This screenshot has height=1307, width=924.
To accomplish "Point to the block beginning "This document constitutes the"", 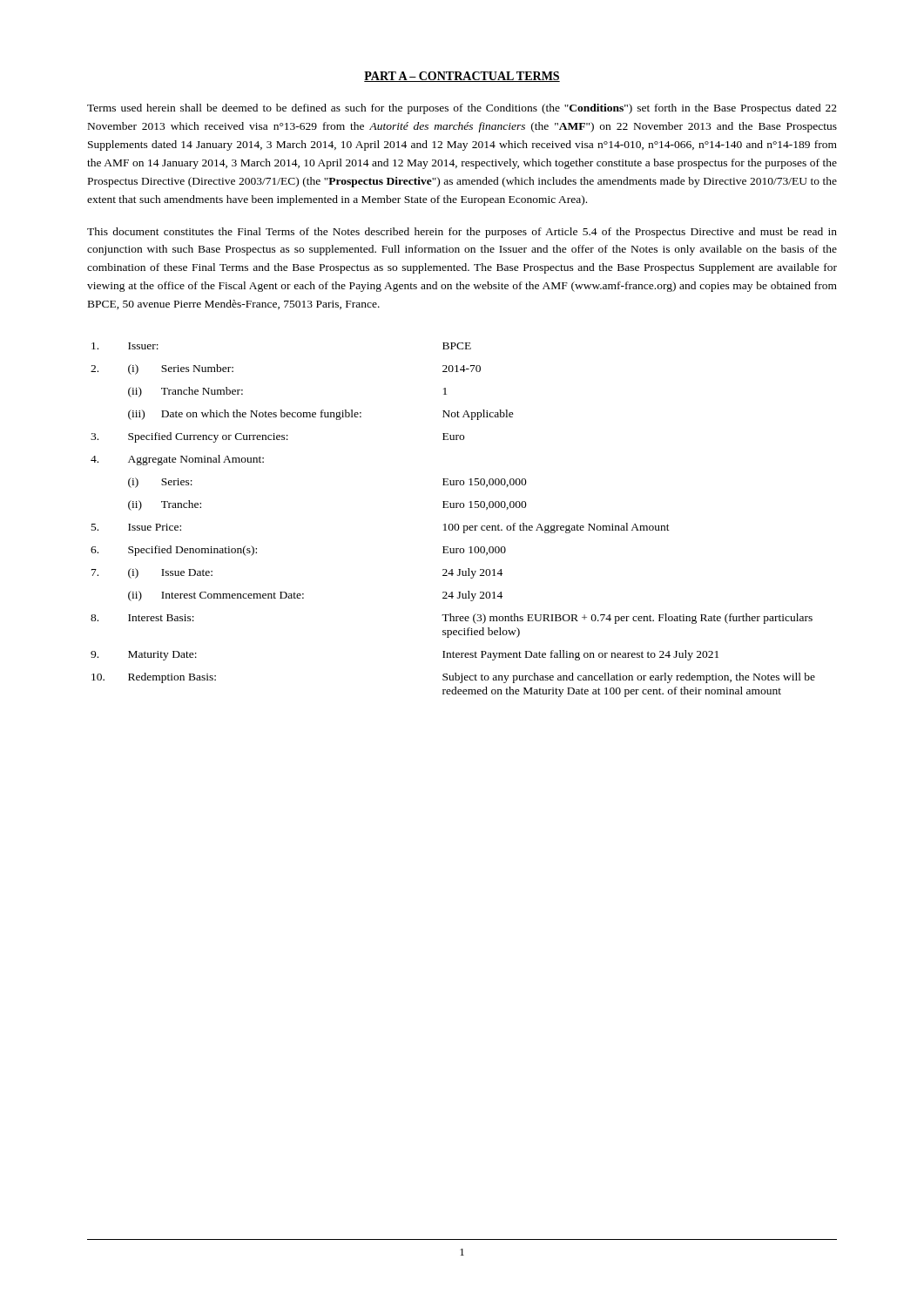I will pyautogui.click(x=462, y=267).
